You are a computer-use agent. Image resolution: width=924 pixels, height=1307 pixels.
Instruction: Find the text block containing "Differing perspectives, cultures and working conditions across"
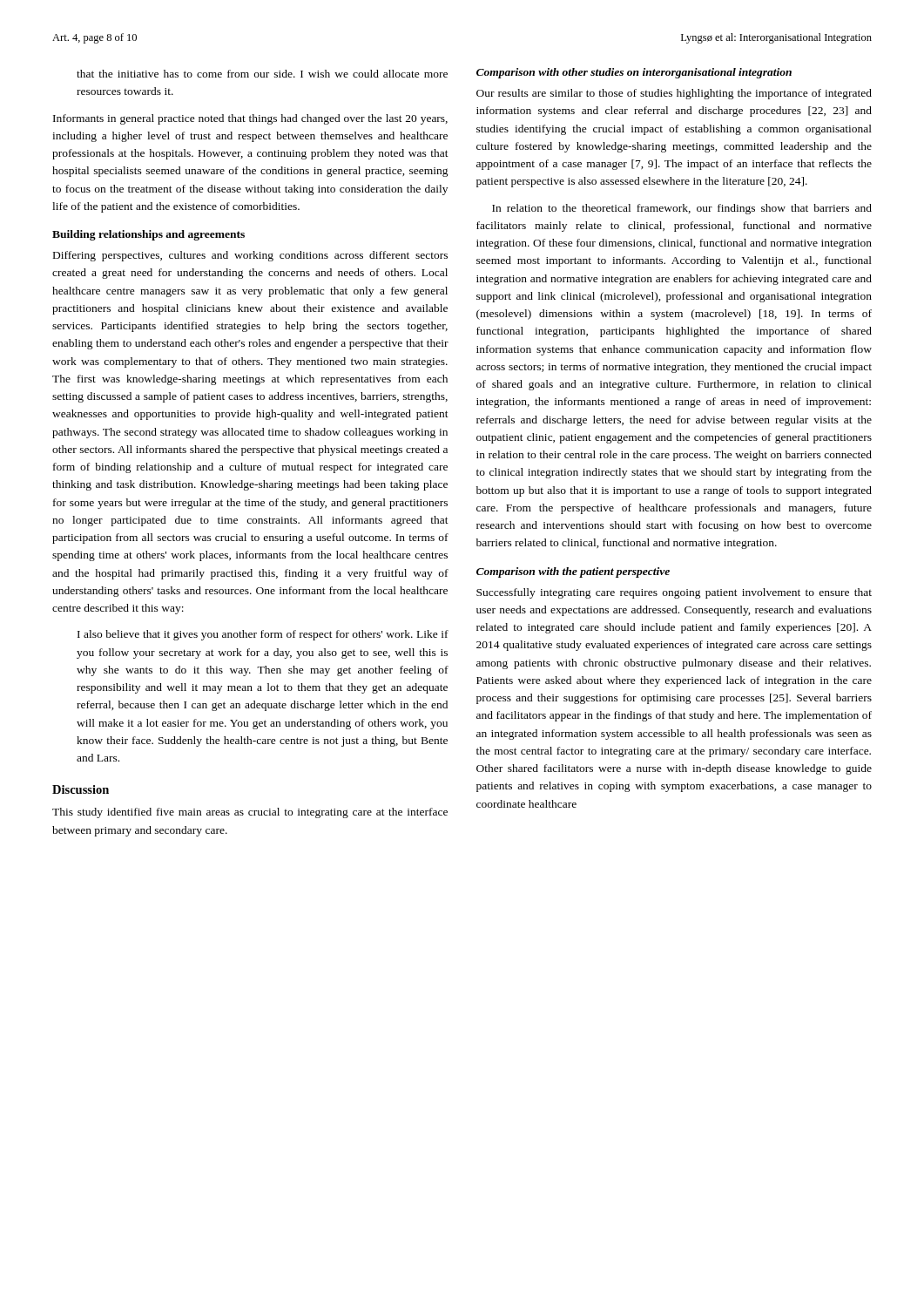(250, 432)
